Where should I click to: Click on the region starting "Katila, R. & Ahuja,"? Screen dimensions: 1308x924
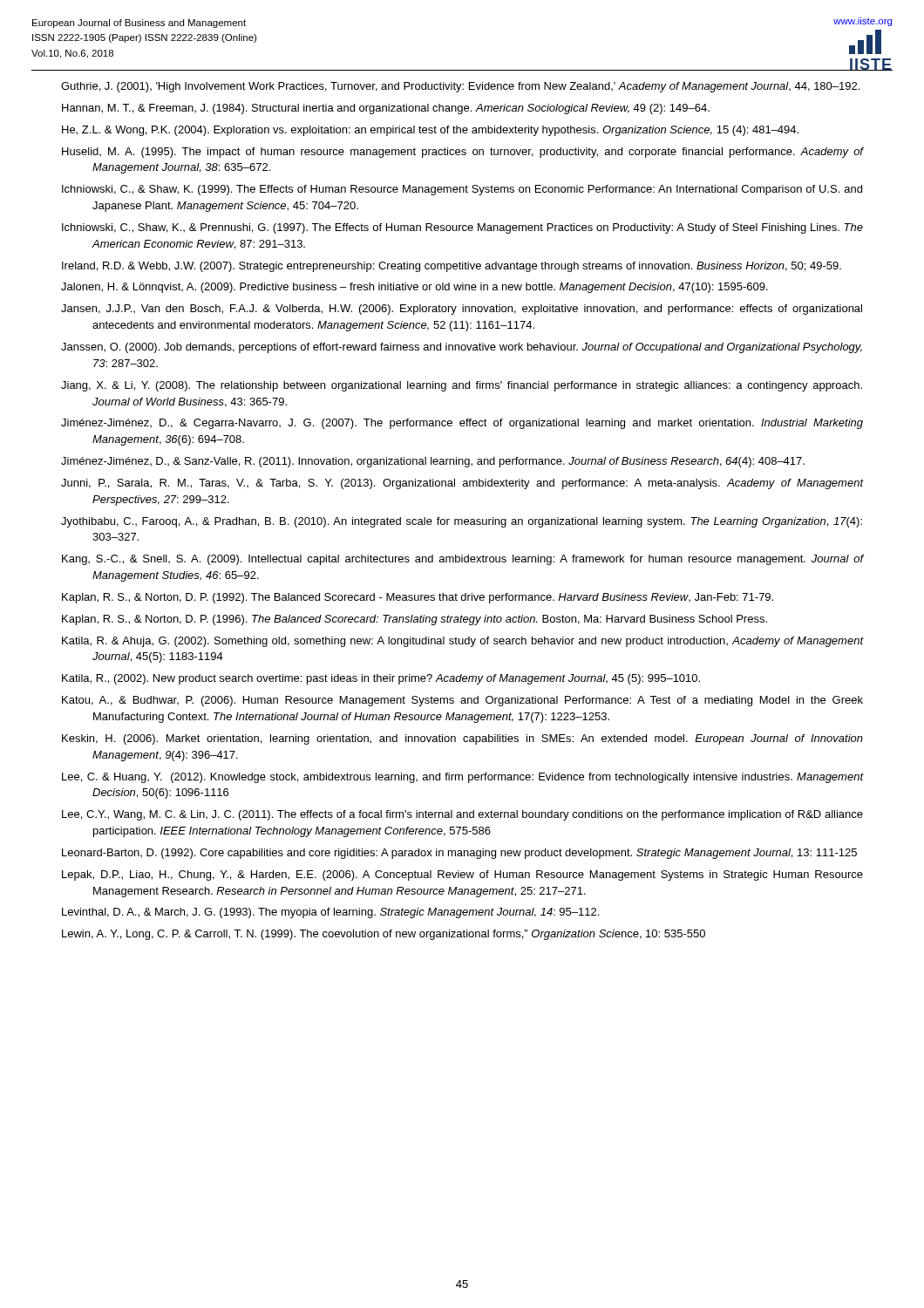(x=462, y=648)
